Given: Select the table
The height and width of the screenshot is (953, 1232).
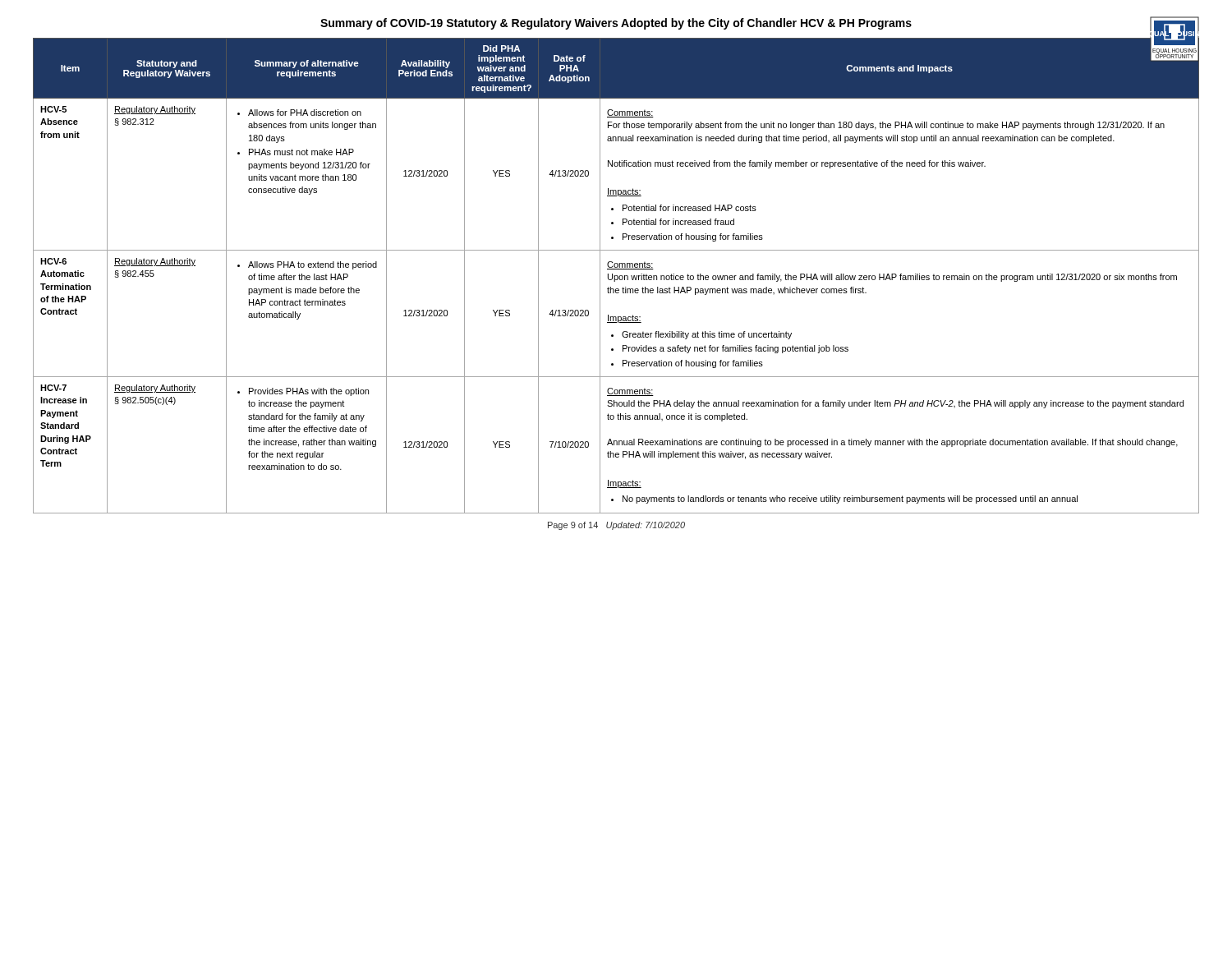Looking at the screenshot, I should click(616, 275).
